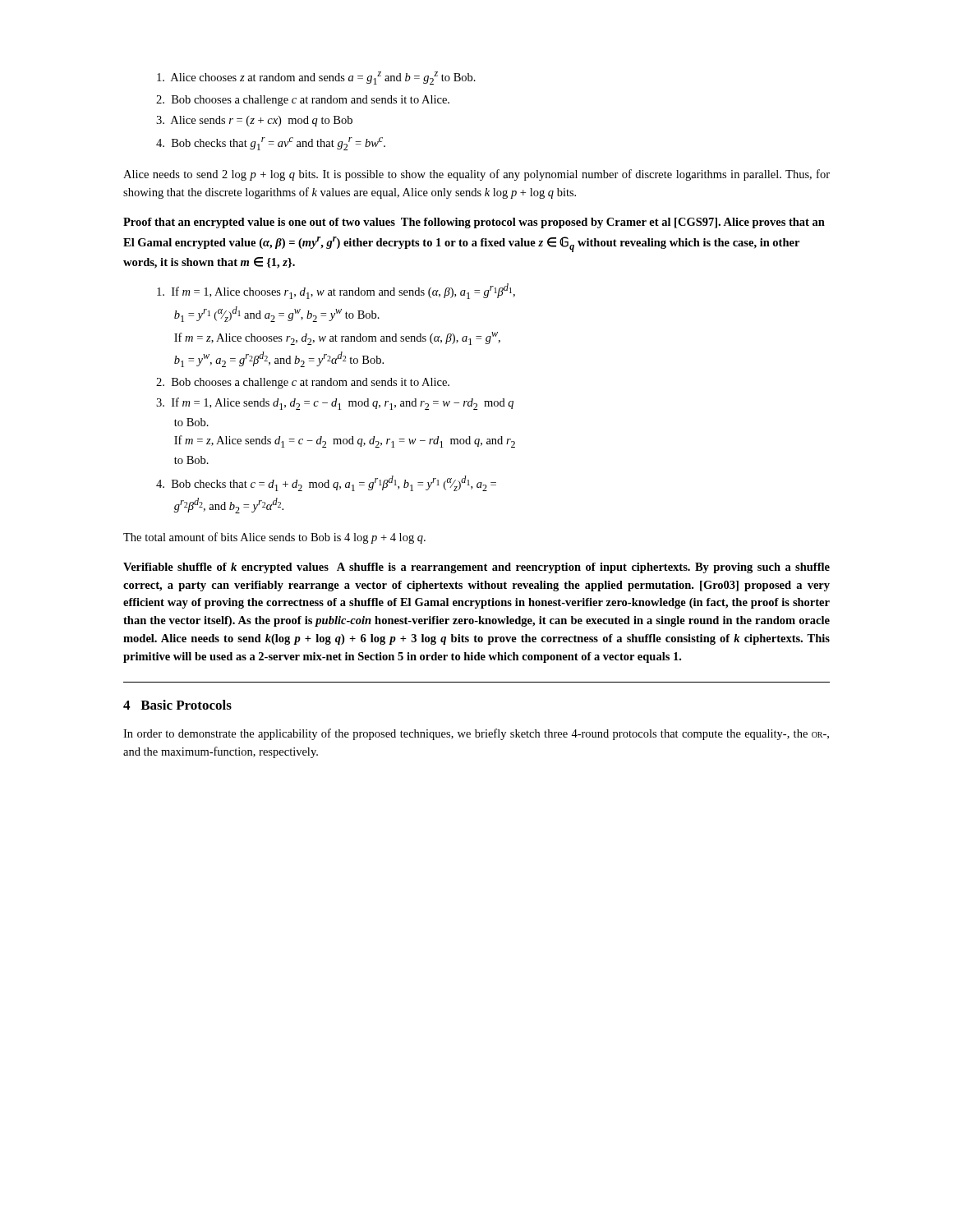The image size is (953, 1232).
Task: Find the block on this page that starts "If m = 1, Alice"
Action: pyautogui.click(x=336, y=326)
